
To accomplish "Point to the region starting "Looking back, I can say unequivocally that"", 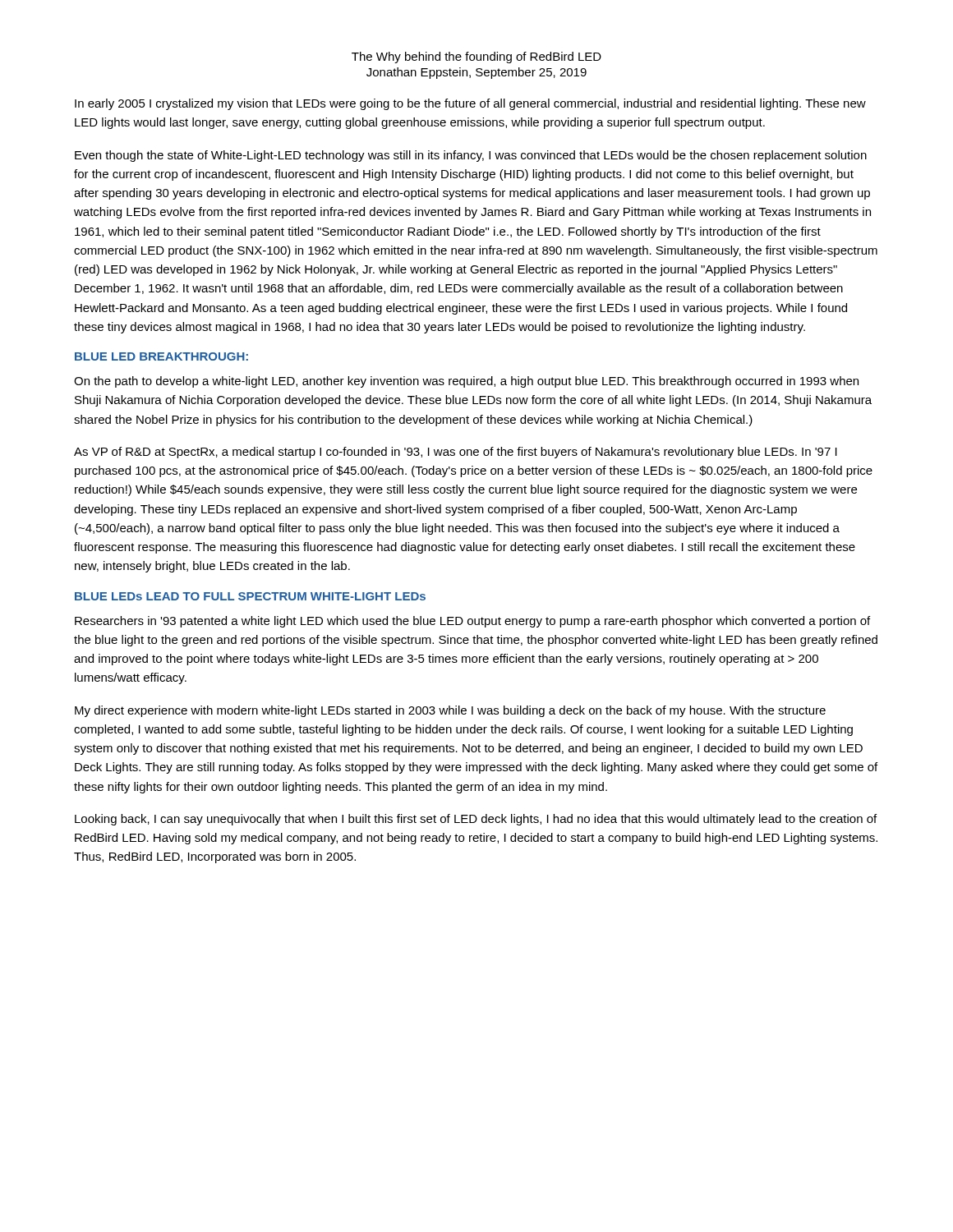I will click(476, 837).
